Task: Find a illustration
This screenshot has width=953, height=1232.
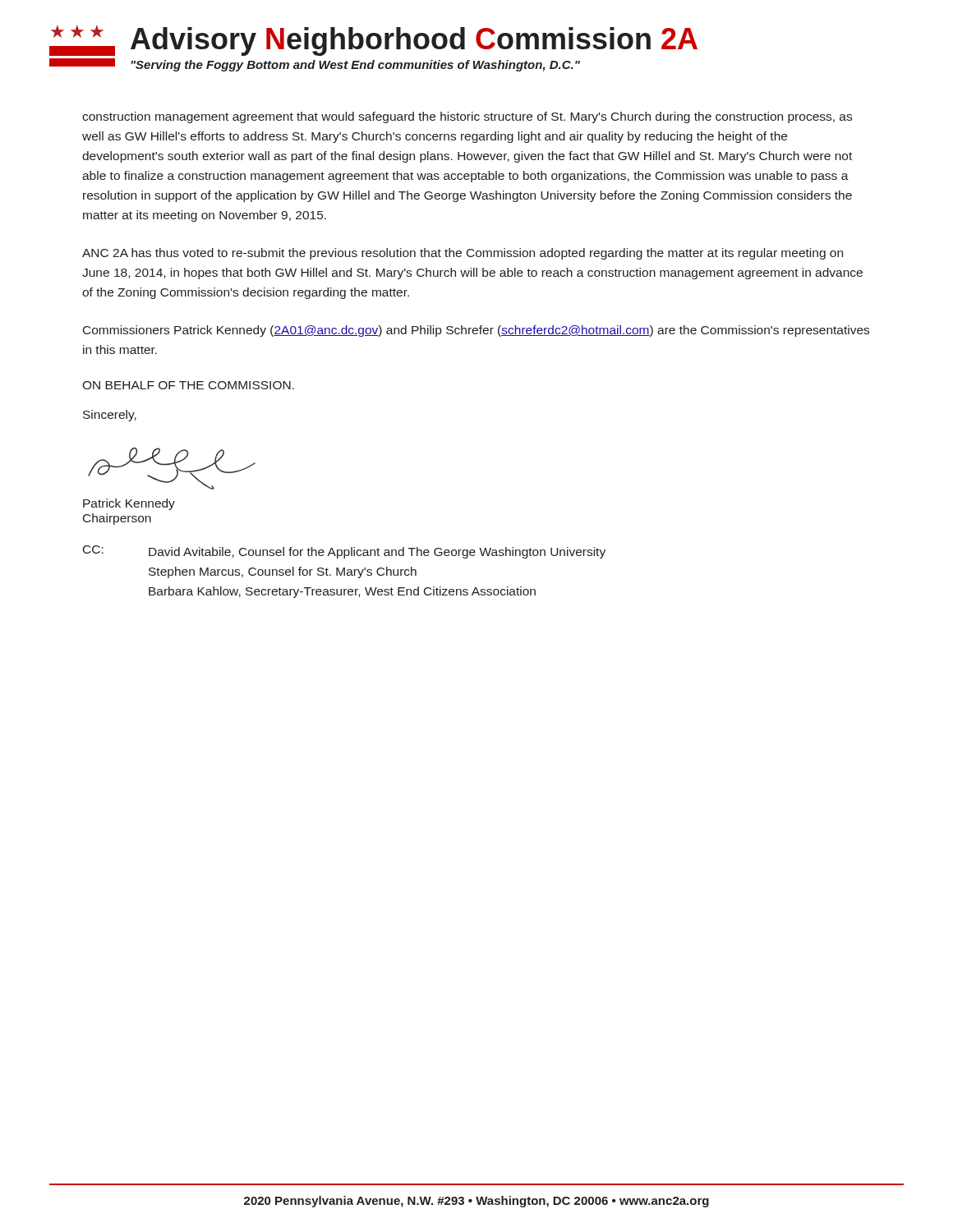Action: click(x=476, y=462)
